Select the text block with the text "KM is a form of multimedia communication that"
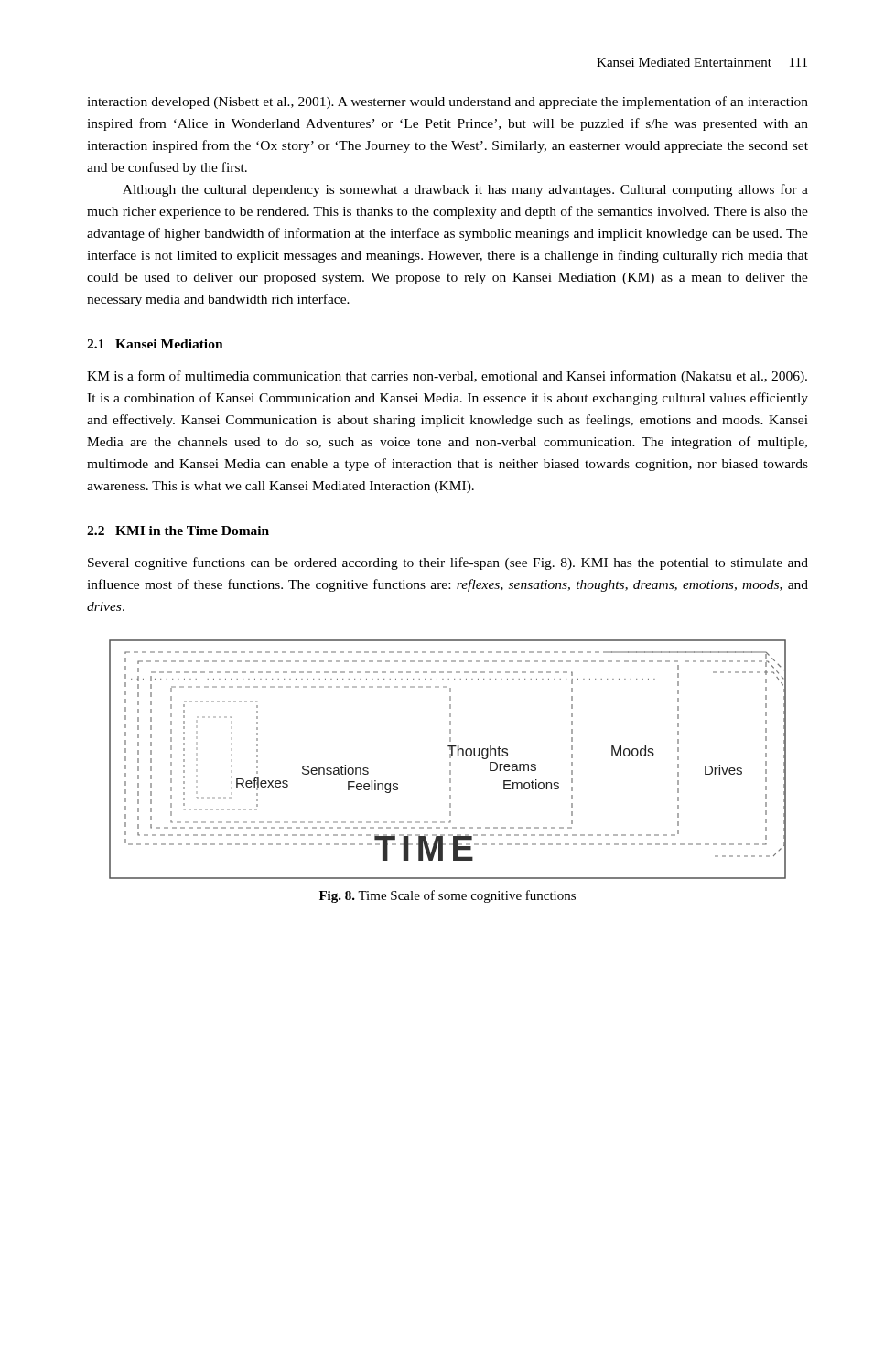This screenshot has width=895, height=1372. point(448,431)
